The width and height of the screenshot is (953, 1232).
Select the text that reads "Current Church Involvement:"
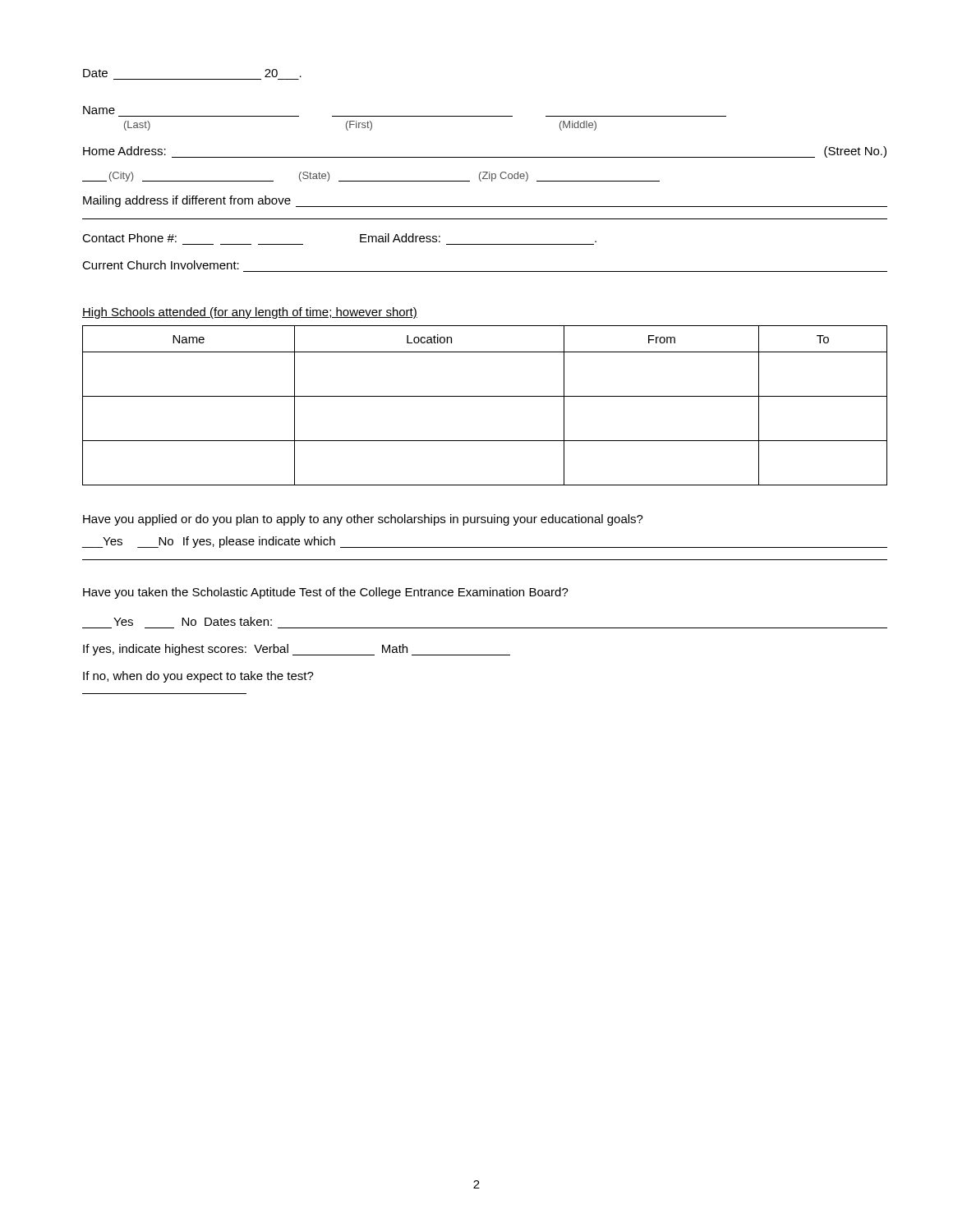click(x=485, y=265)
